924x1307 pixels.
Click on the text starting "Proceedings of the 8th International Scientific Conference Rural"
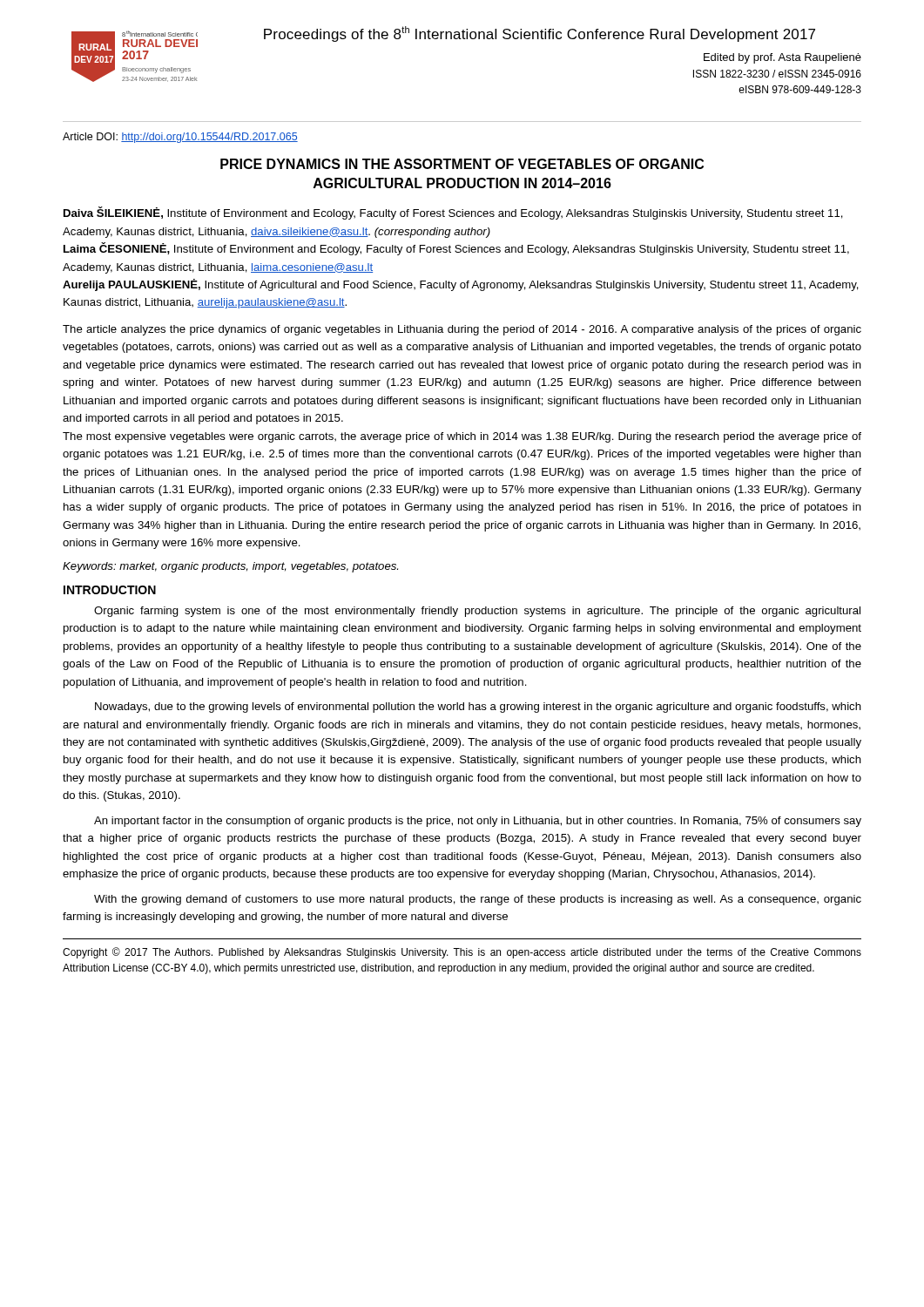click(x=540, y=33)
